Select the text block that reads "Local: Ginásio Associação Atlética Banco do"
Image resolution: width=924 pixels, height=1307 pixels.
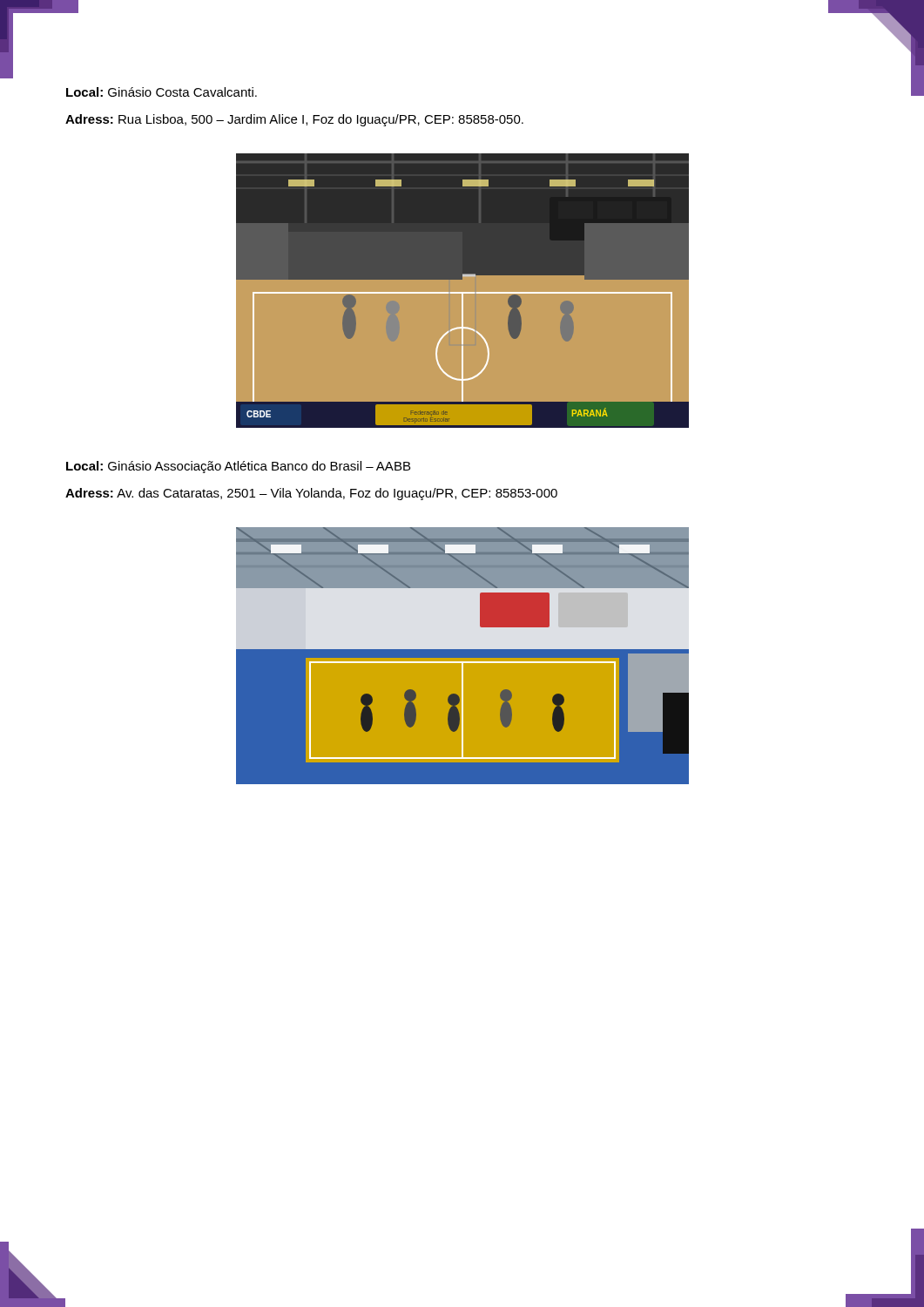click(238, 466)
